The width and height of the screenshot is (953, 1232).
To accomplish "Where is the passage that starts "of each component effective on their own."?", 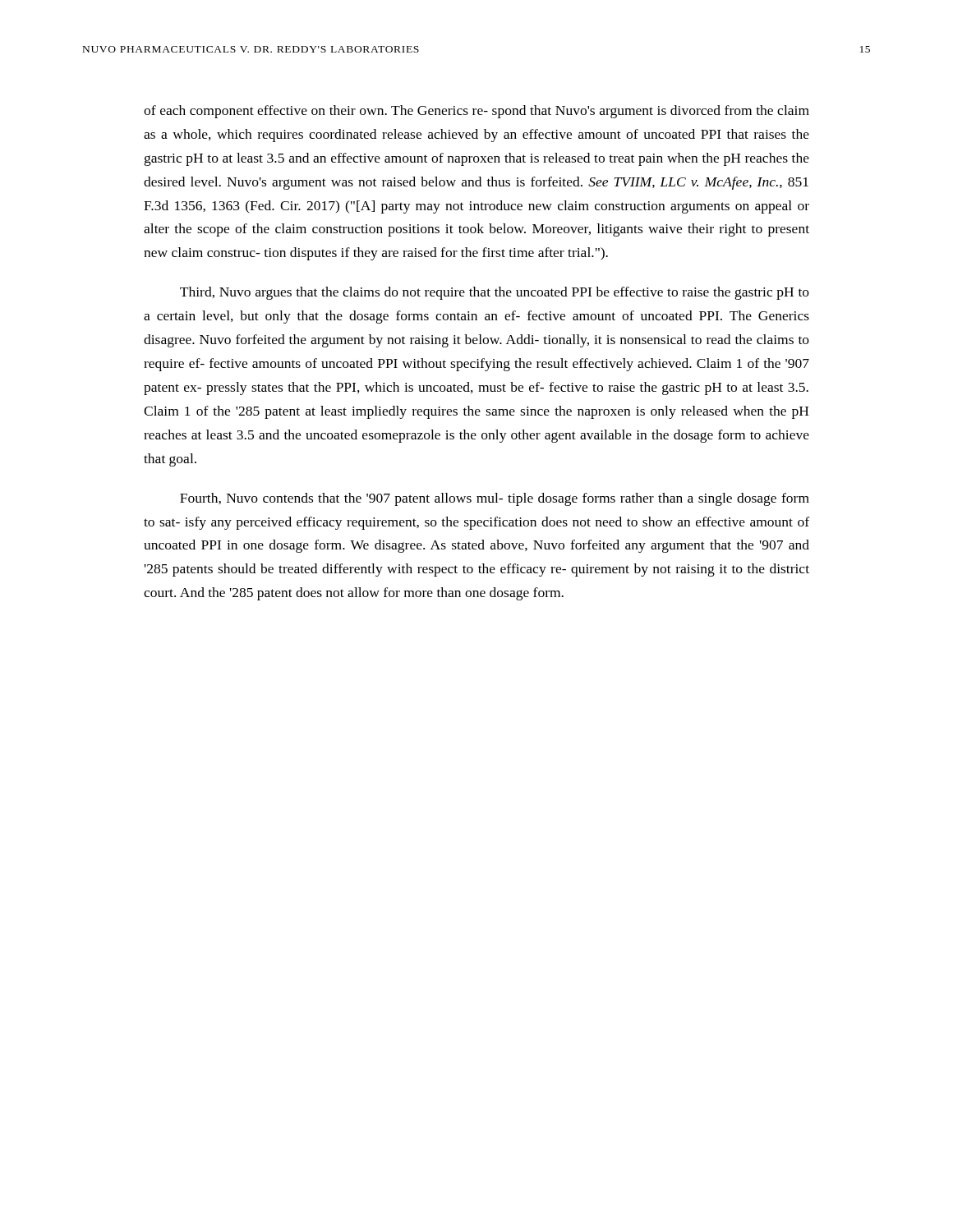I will point(476,182).
